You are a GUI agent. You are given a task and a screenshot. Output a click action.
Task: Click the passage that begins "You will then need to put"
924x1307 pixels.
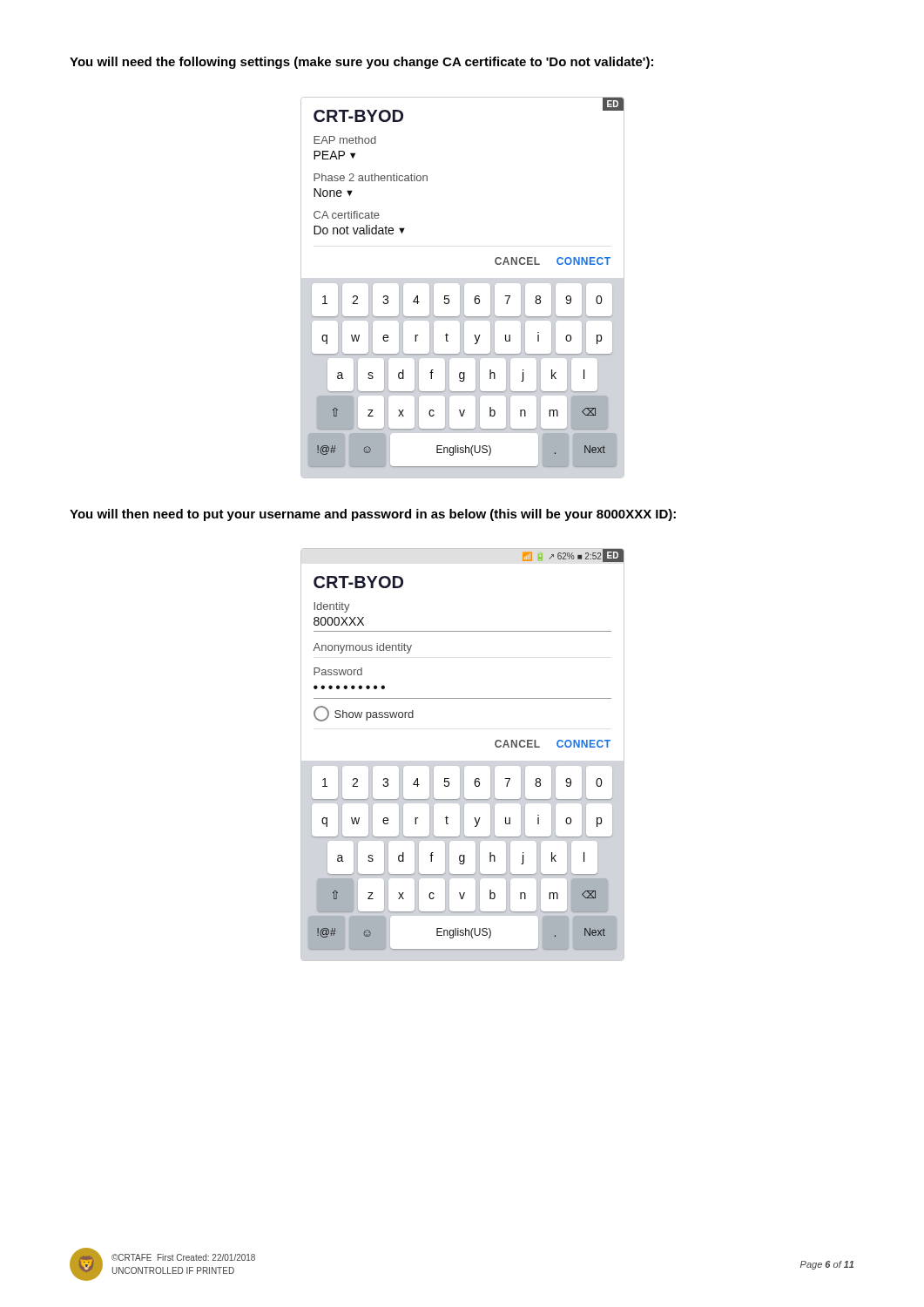point(373,513)
